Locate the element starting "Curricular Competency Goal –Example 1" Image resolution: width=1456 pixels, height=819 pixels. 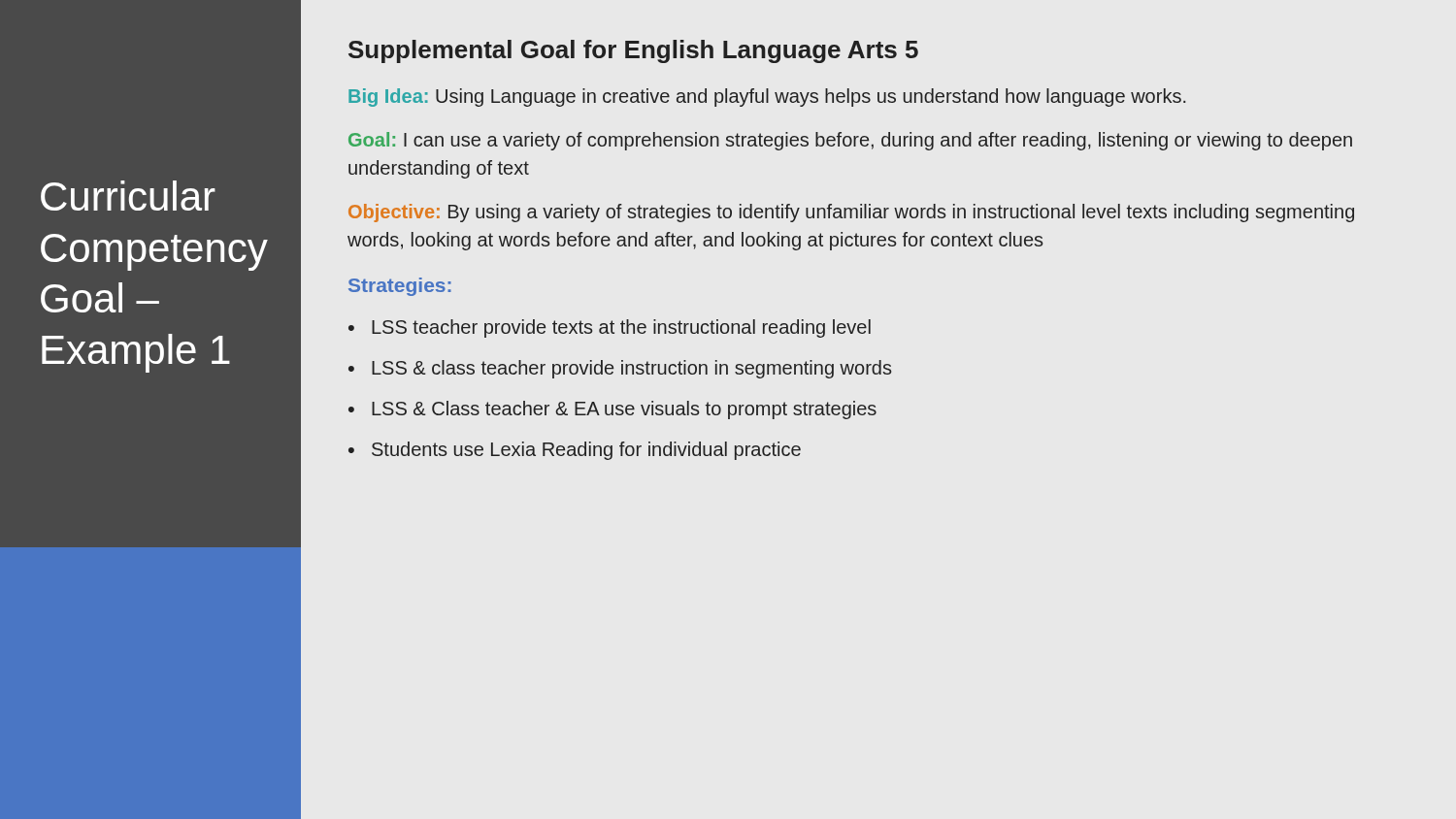[155, 274]
